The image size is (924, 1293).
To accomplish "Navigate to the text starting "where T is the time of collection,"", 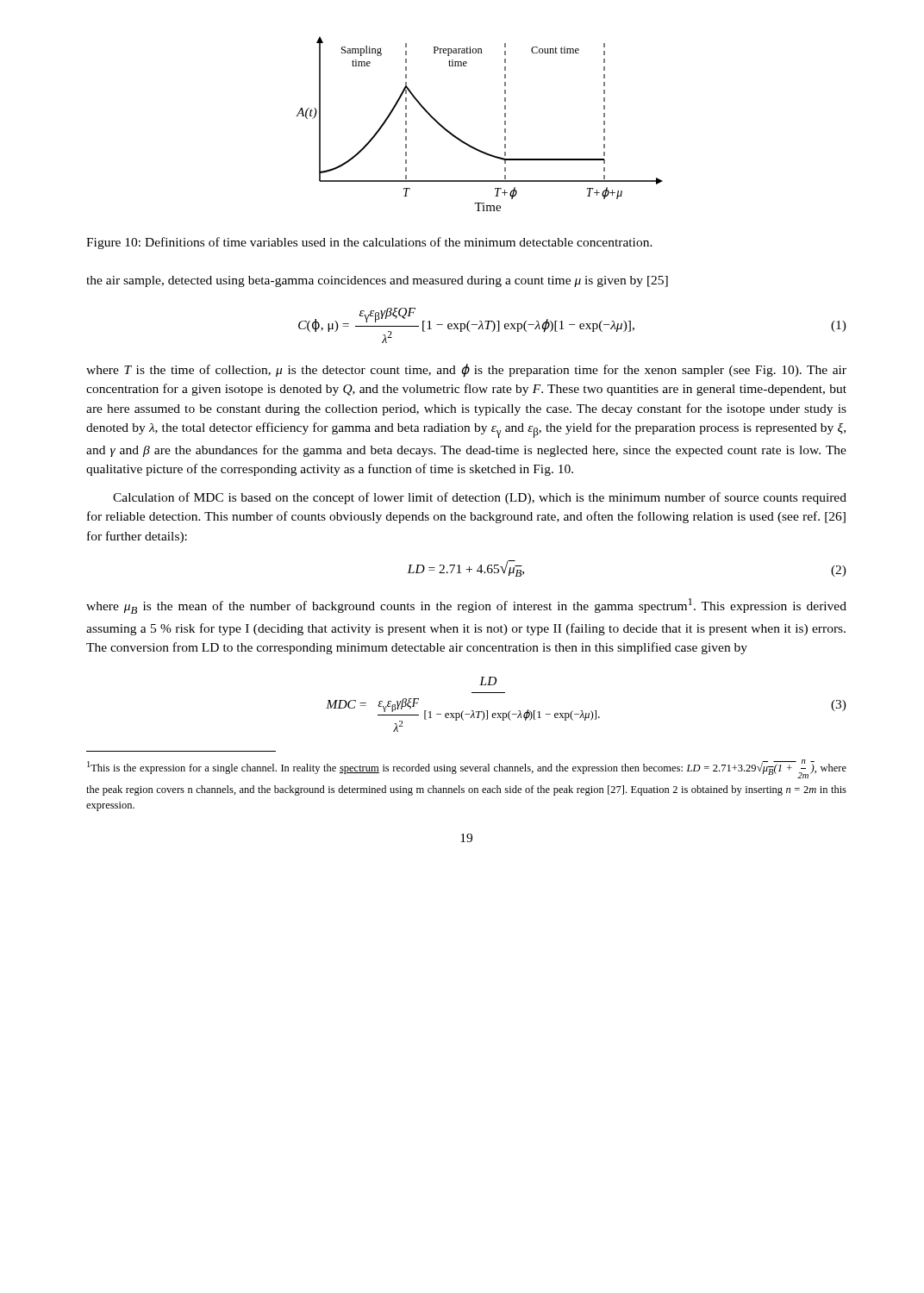I will 466,419.
